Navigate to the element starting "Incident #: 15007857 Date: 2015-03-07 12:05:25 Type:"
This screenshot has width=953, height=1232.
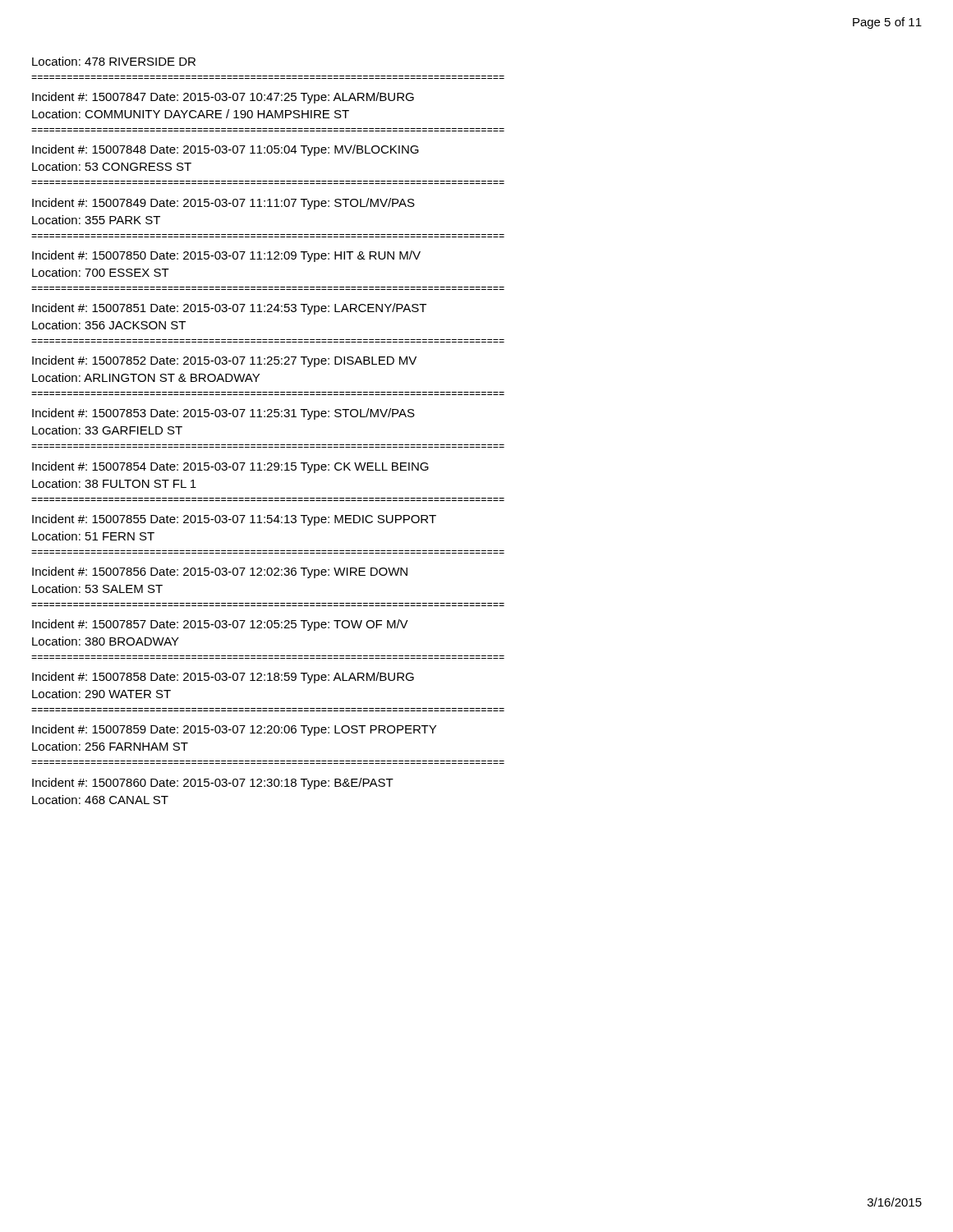(220, 625)
